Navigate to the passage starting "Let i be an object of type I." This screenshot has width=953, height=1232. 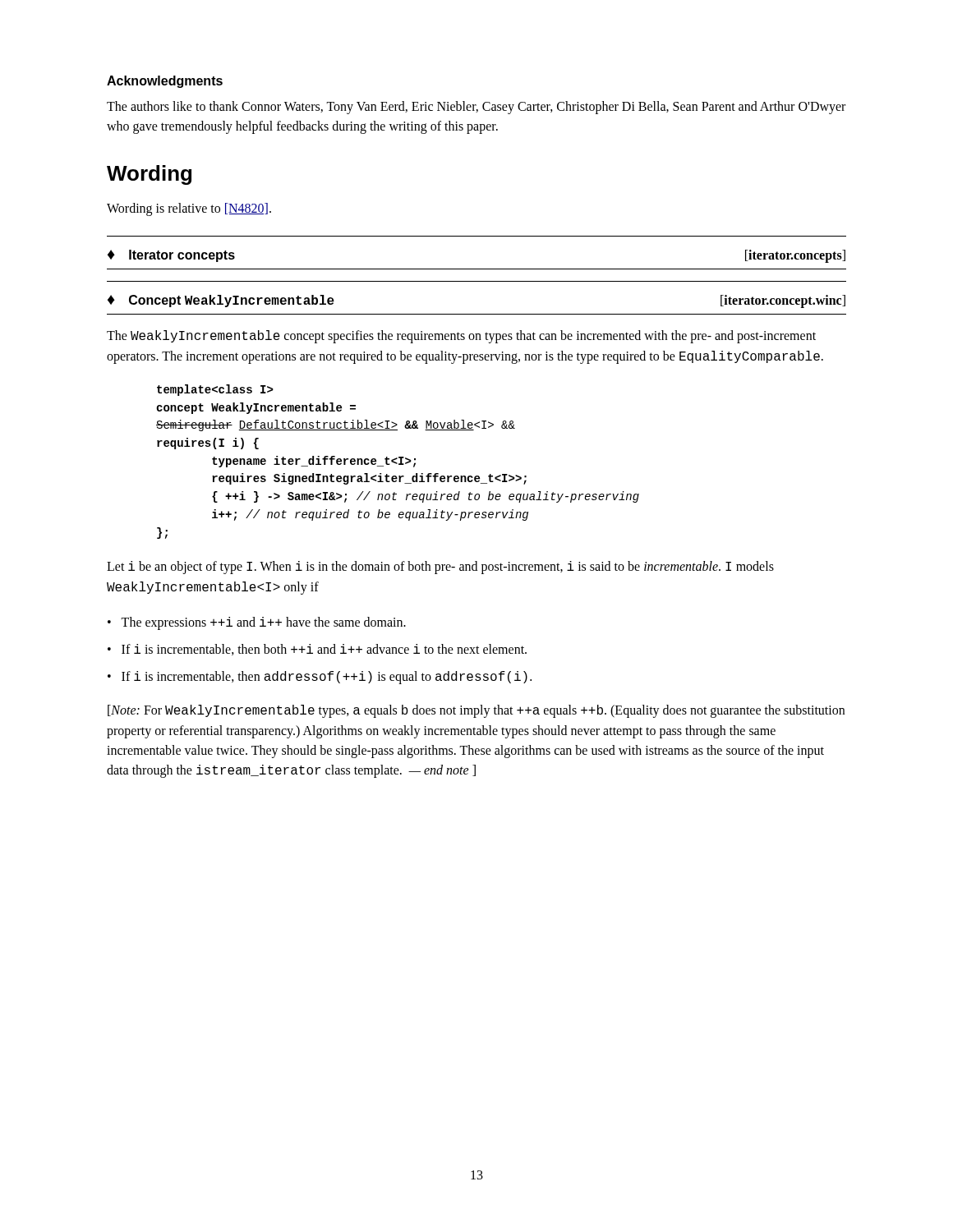[440, 578]
